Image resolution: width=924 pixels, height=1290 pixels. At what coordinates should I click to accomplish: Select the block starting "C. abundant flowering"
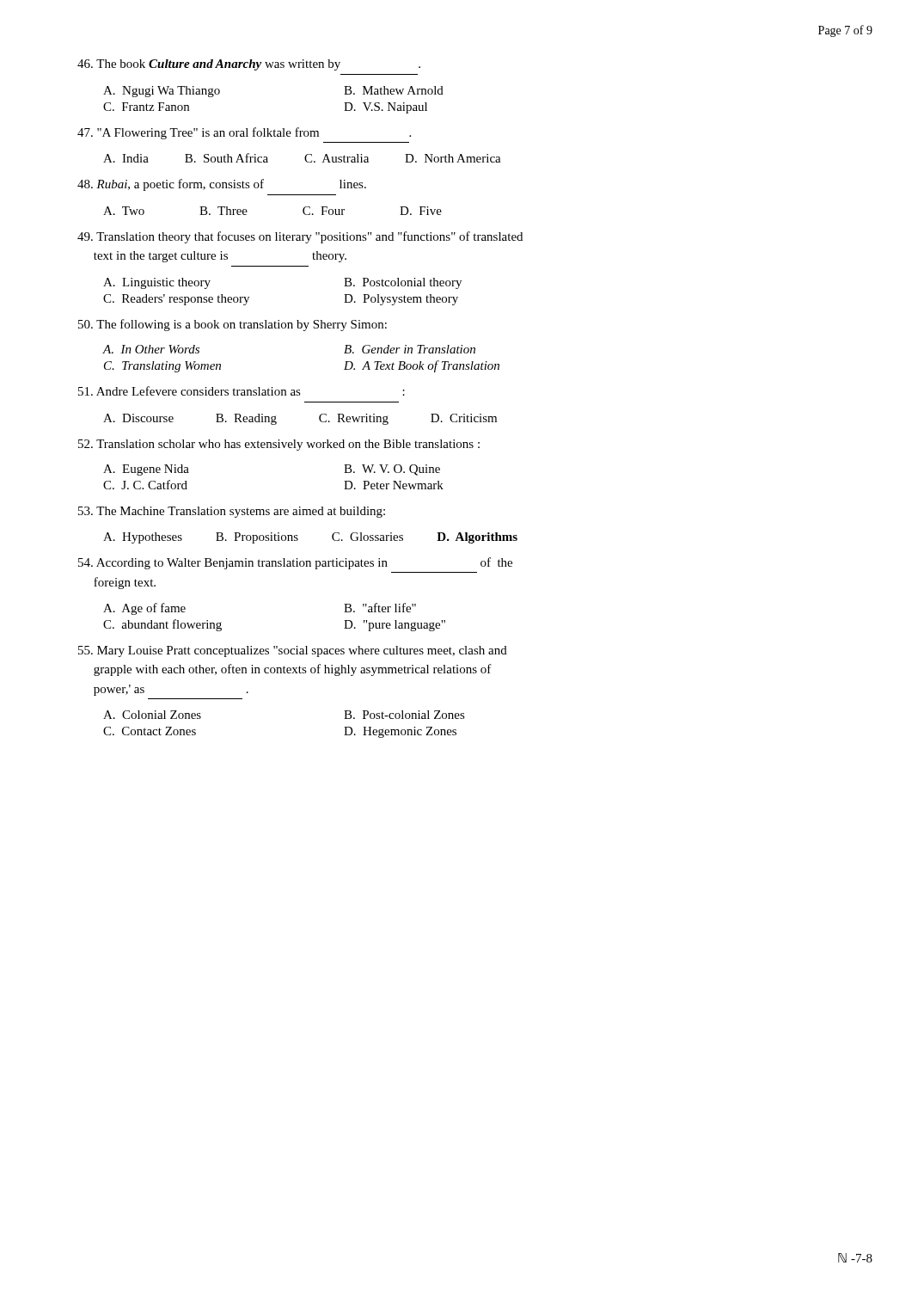(158, 625)
